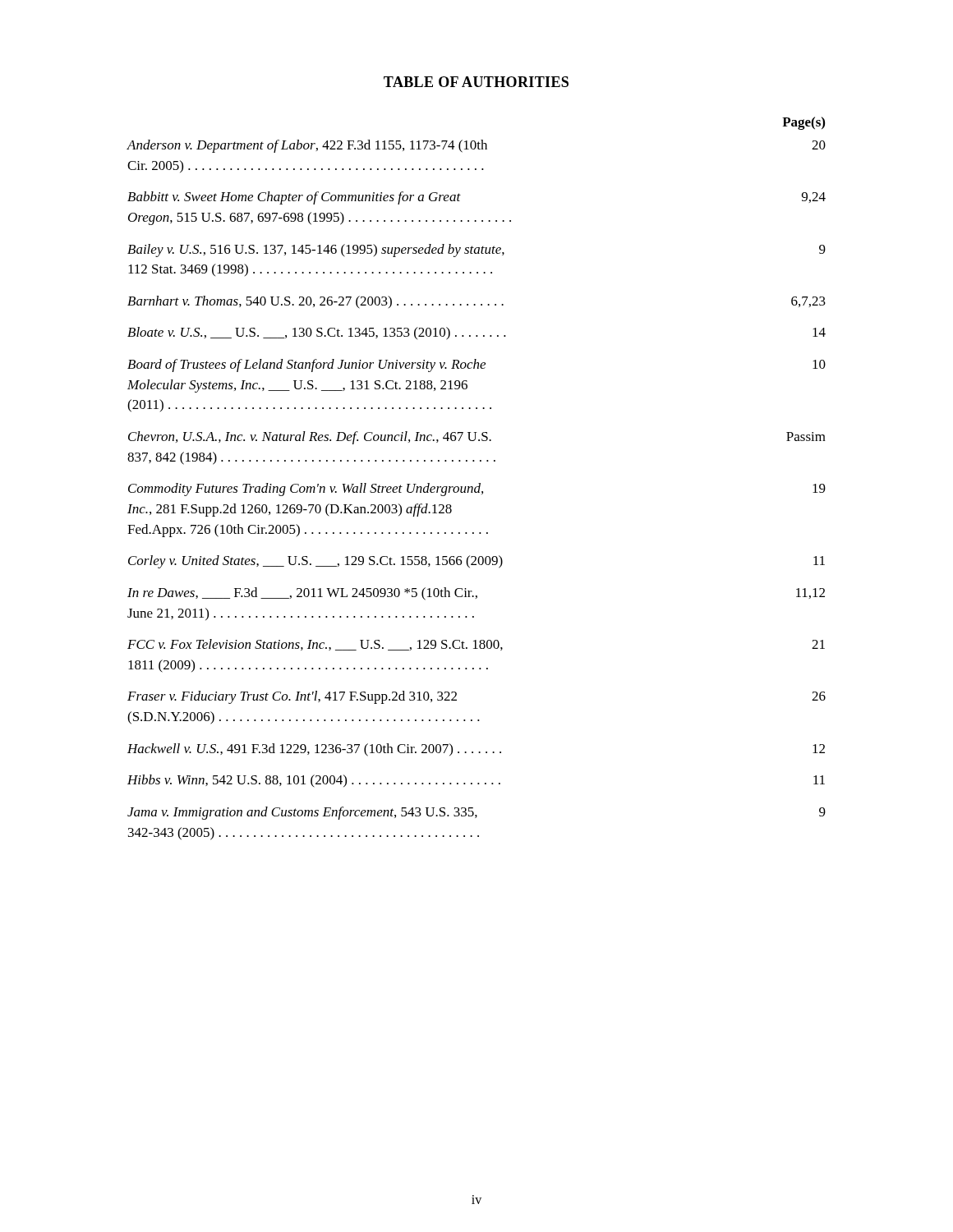Click on the list item containing "Bloate v. U.S., ___ U.S."
This screenshot has height=1232, width=953.
tap(476, 333)
